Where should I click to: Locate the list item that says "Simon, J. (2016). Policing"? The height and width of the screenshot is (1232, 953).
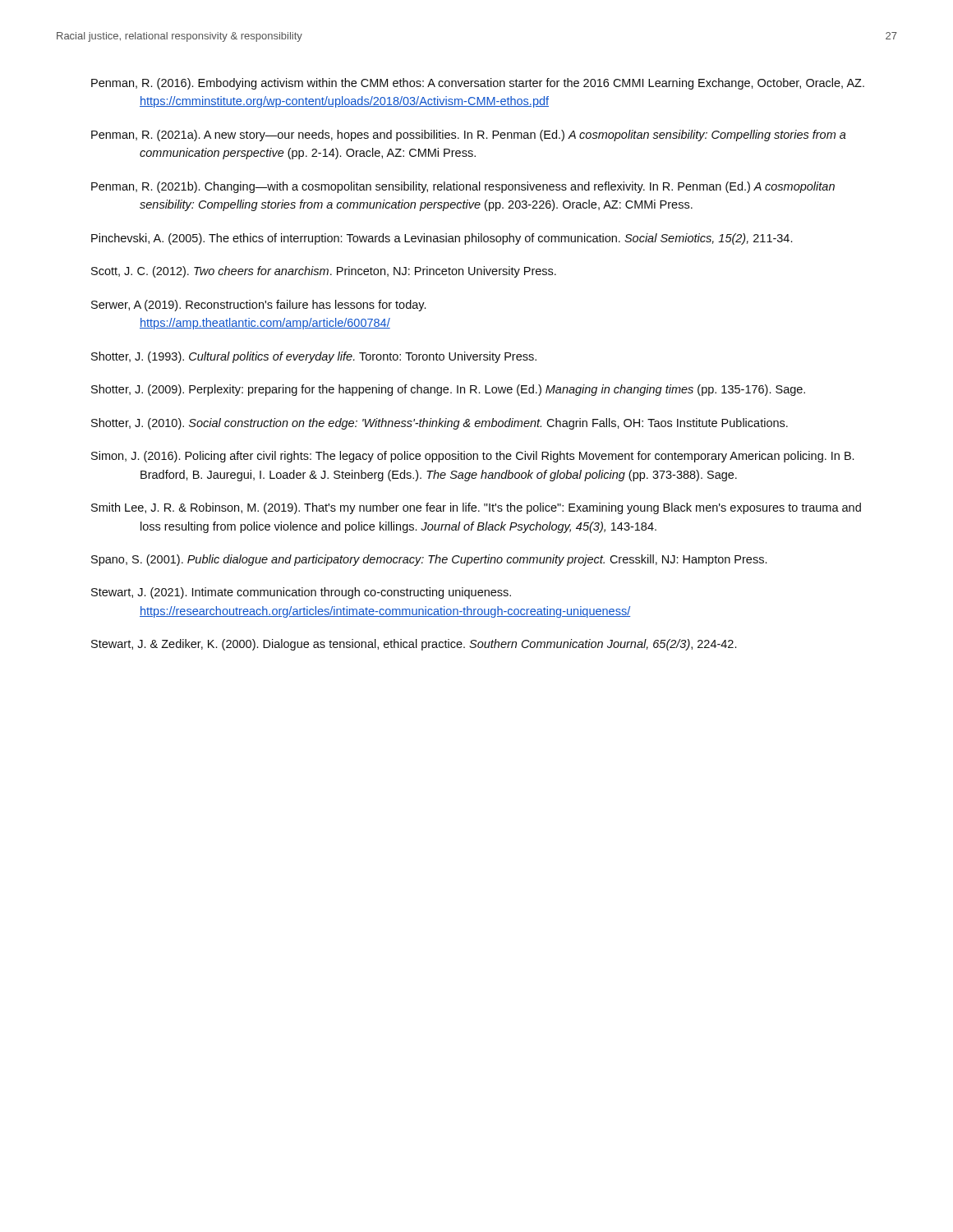pyautogui.click(x=473, y=465)
